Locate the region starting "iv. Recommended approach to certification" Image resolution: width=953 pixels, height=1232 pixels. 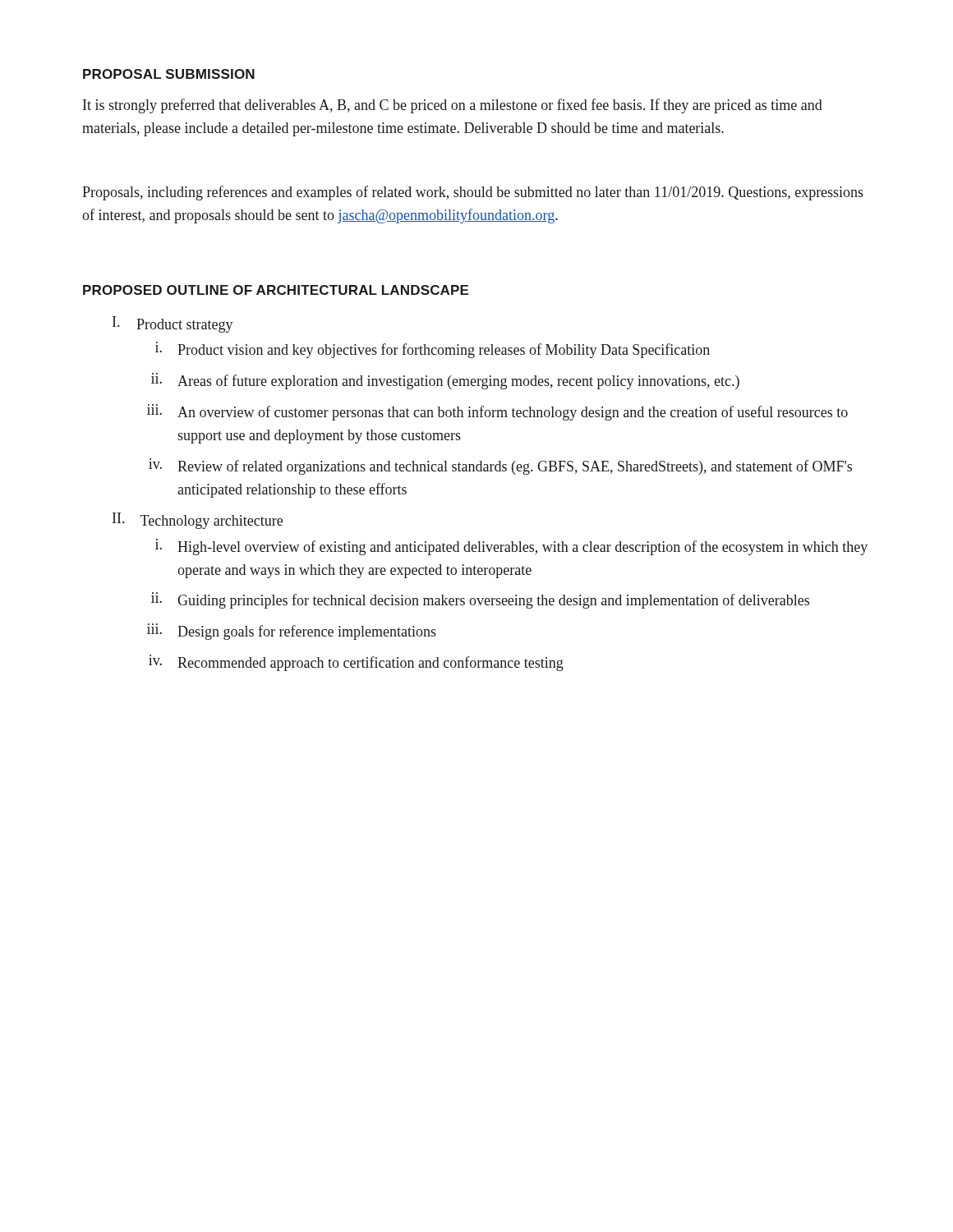(x=347, y=664)
